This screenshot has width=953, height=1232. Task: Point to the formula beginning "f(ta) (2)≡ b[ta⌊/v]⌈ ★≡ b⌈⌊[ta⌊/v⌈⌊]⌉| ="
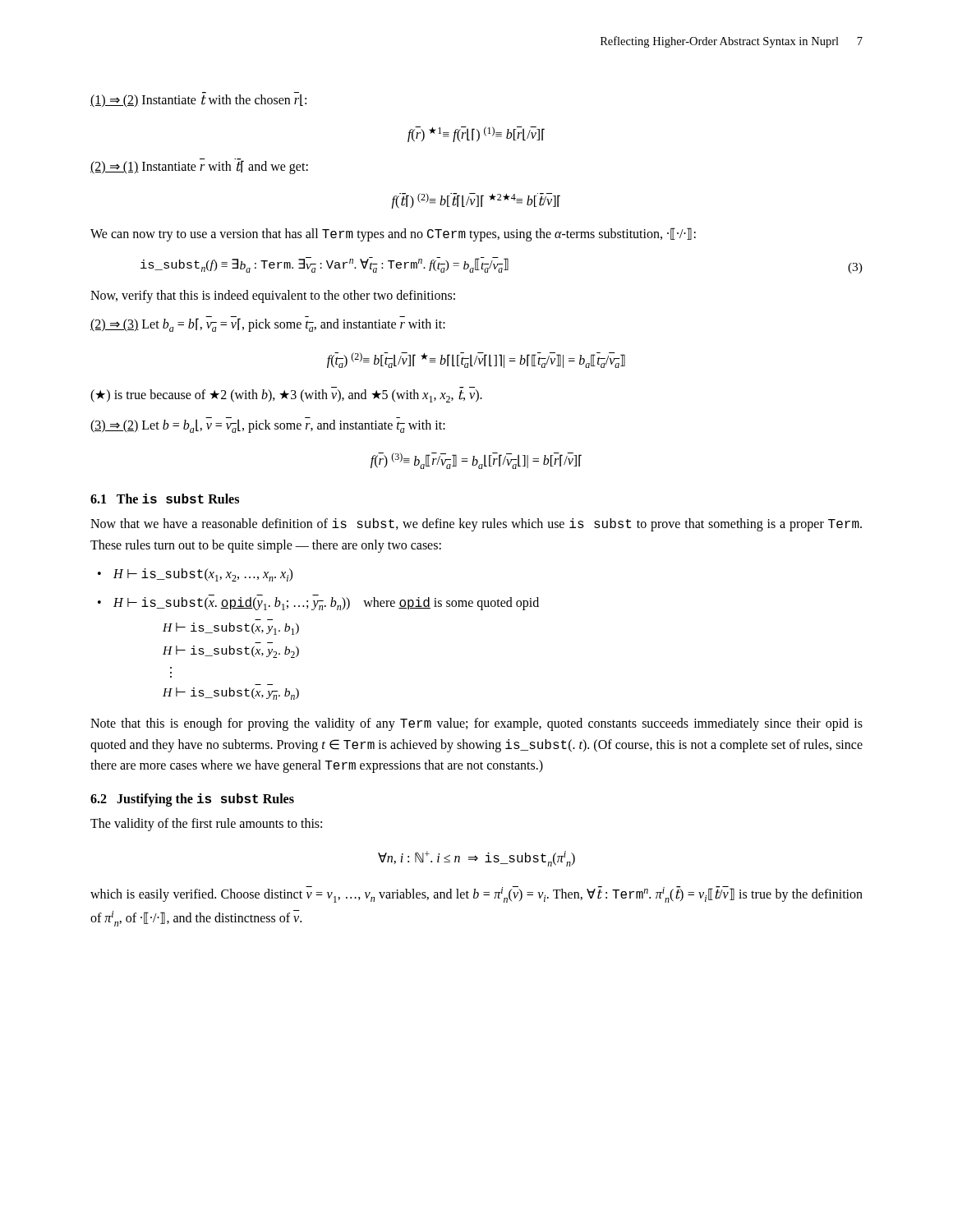click(476, 361)
